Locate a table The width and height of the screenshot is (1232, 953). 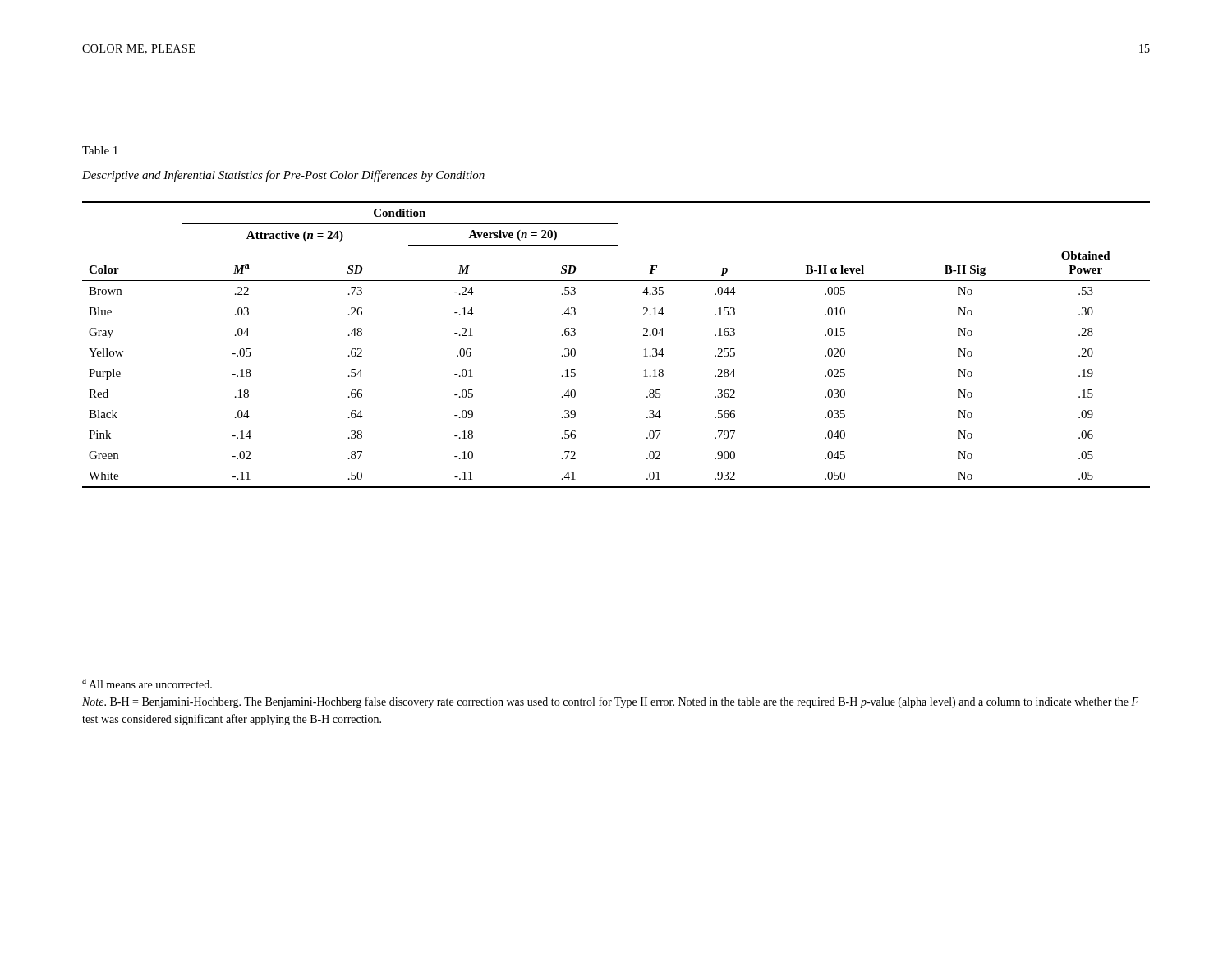616,344
